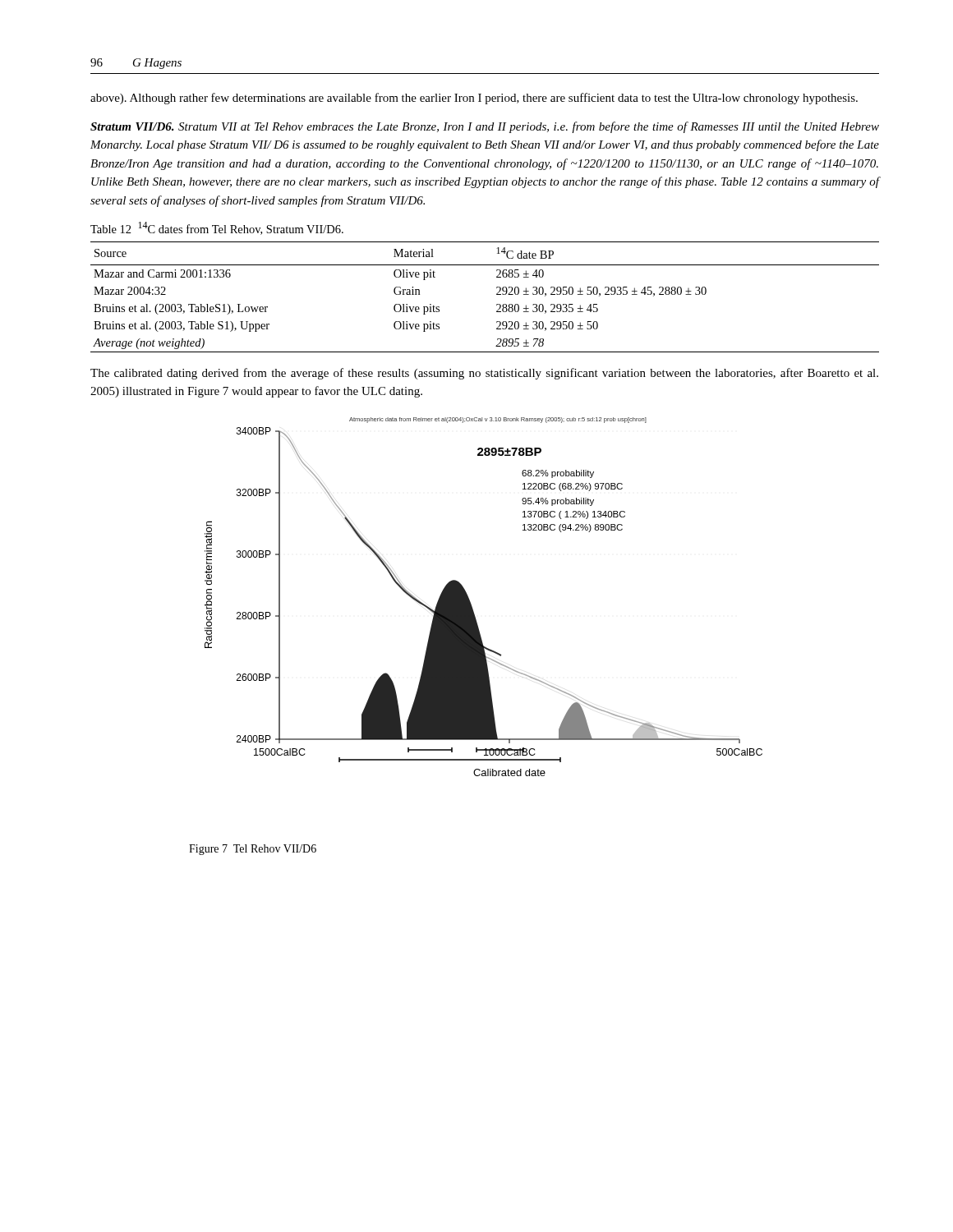
Task: Point to the block beginning "The calibrated dating derived from the average of"
Action: tap(485, 382)
